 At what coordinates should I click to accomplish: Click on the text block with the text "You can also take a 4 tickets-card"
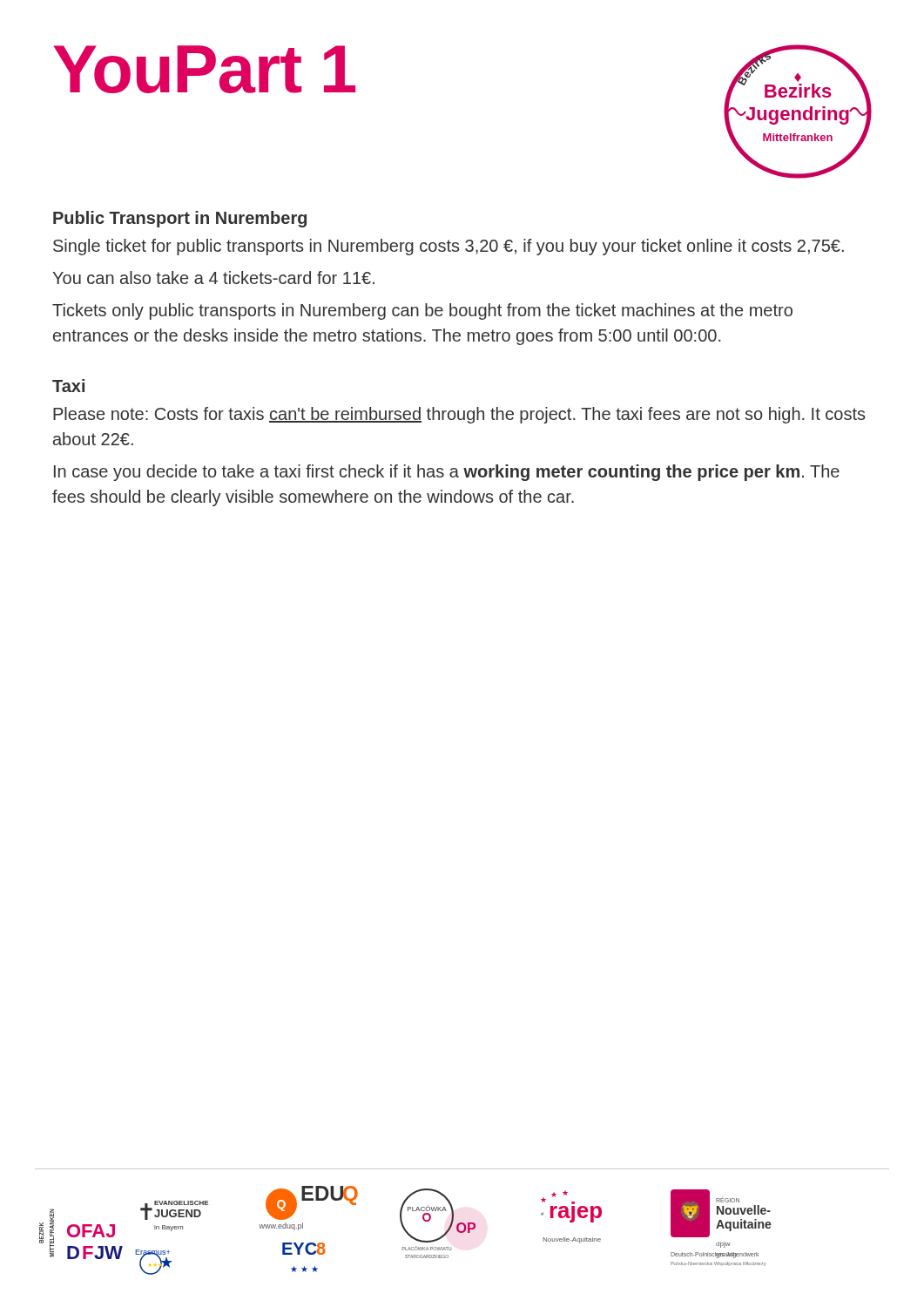tap(214, 278)
